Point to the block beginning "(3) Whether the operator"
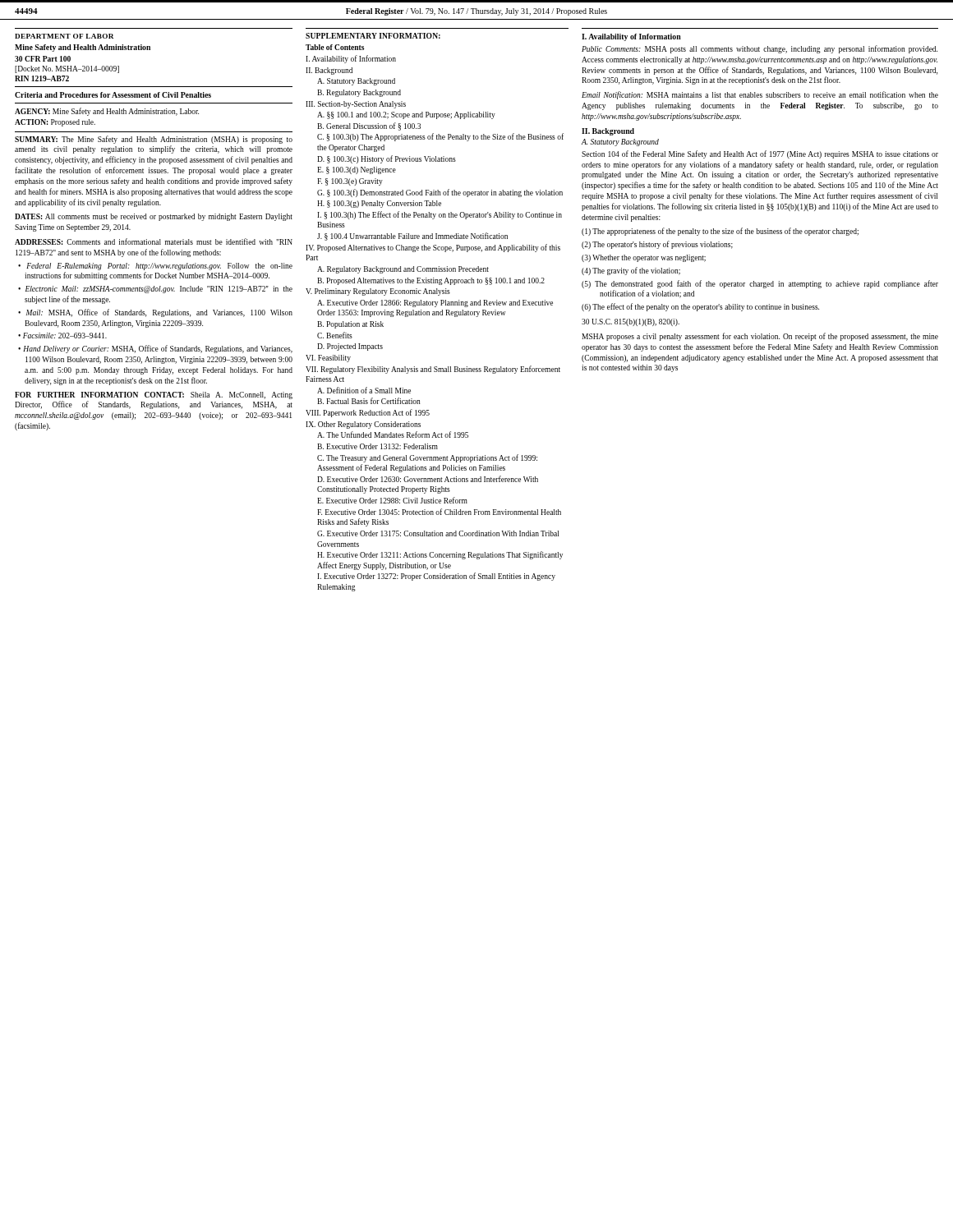953x1232 pixels. click(x=644, y=258)
